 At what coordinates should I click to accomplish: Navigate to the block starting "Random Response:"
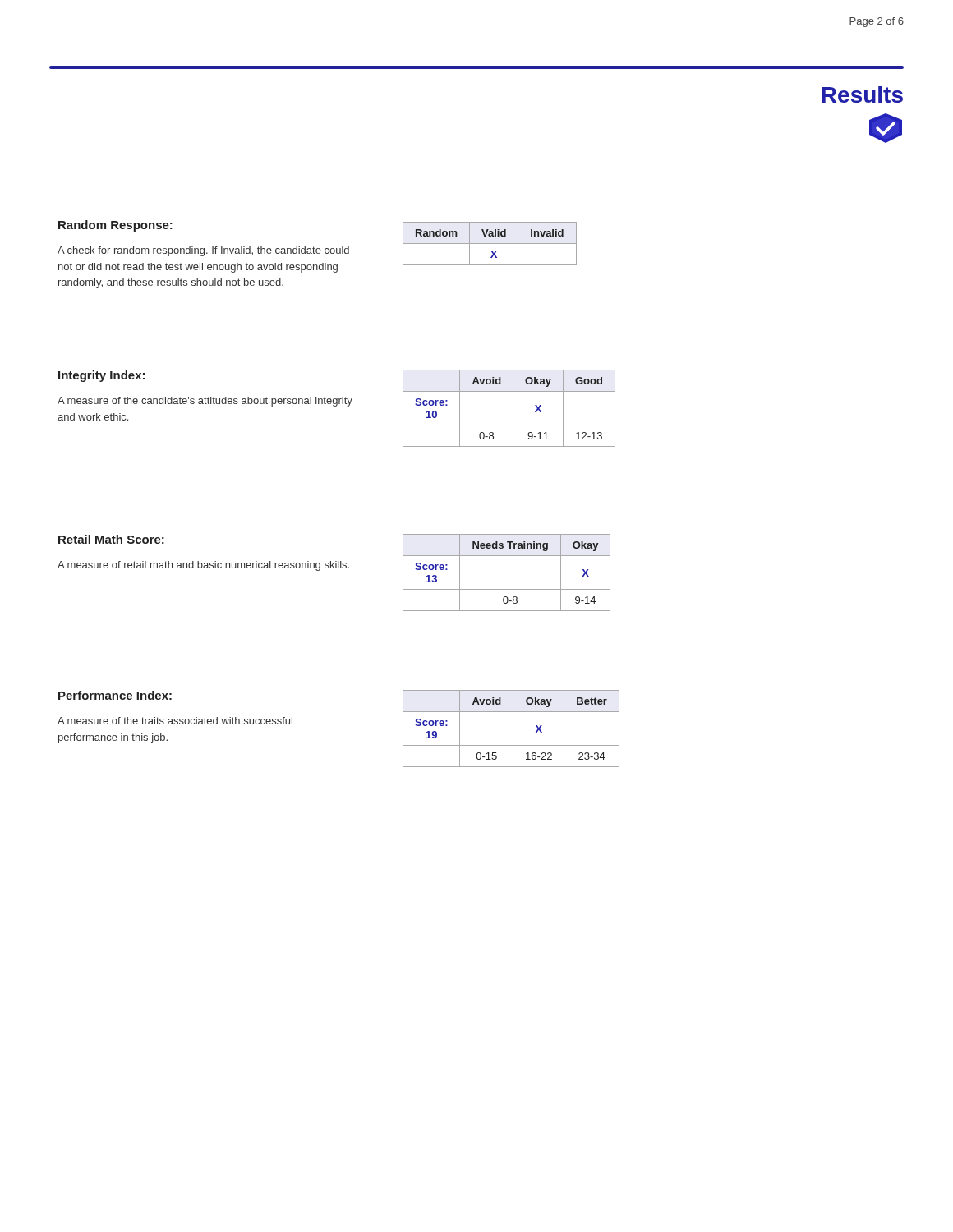tap(115, 225)
